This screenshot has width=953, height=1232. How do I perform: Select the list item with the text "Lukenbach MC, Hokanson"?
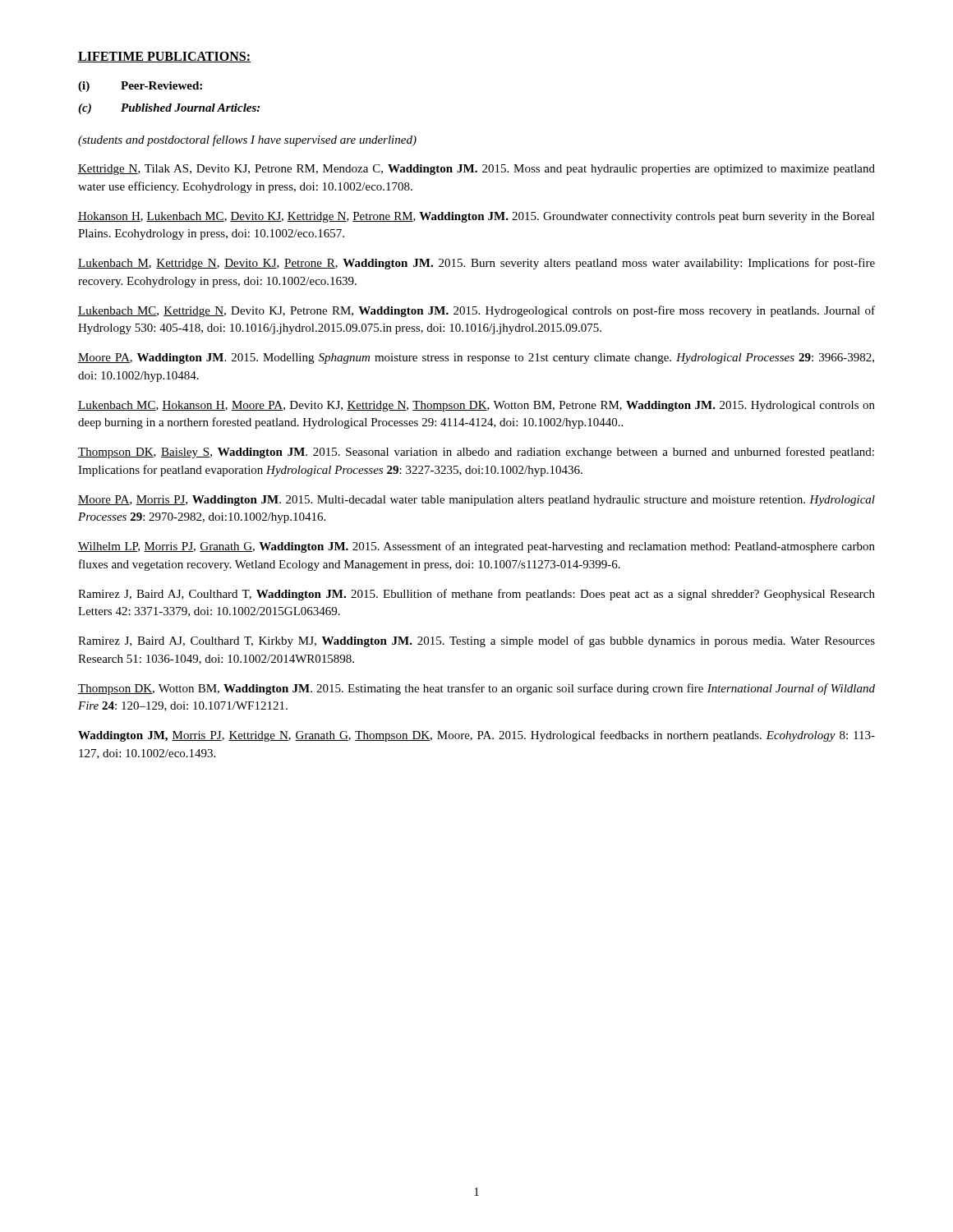(x=476, y=413)
